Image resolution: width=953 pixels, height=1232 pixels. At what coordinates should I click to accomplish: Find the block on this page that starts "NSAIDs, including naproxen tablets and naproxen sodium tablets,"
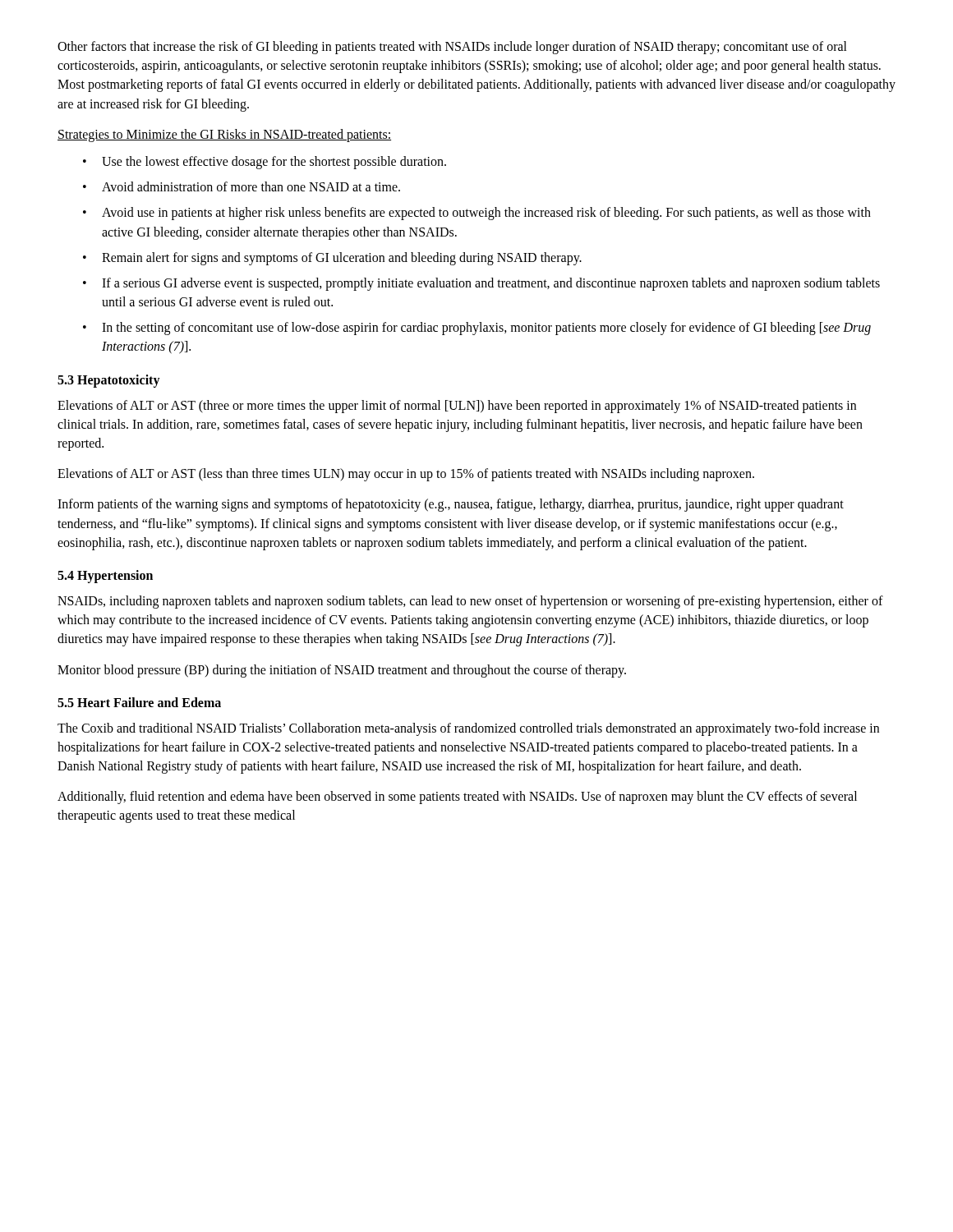[x=470, y=620]
